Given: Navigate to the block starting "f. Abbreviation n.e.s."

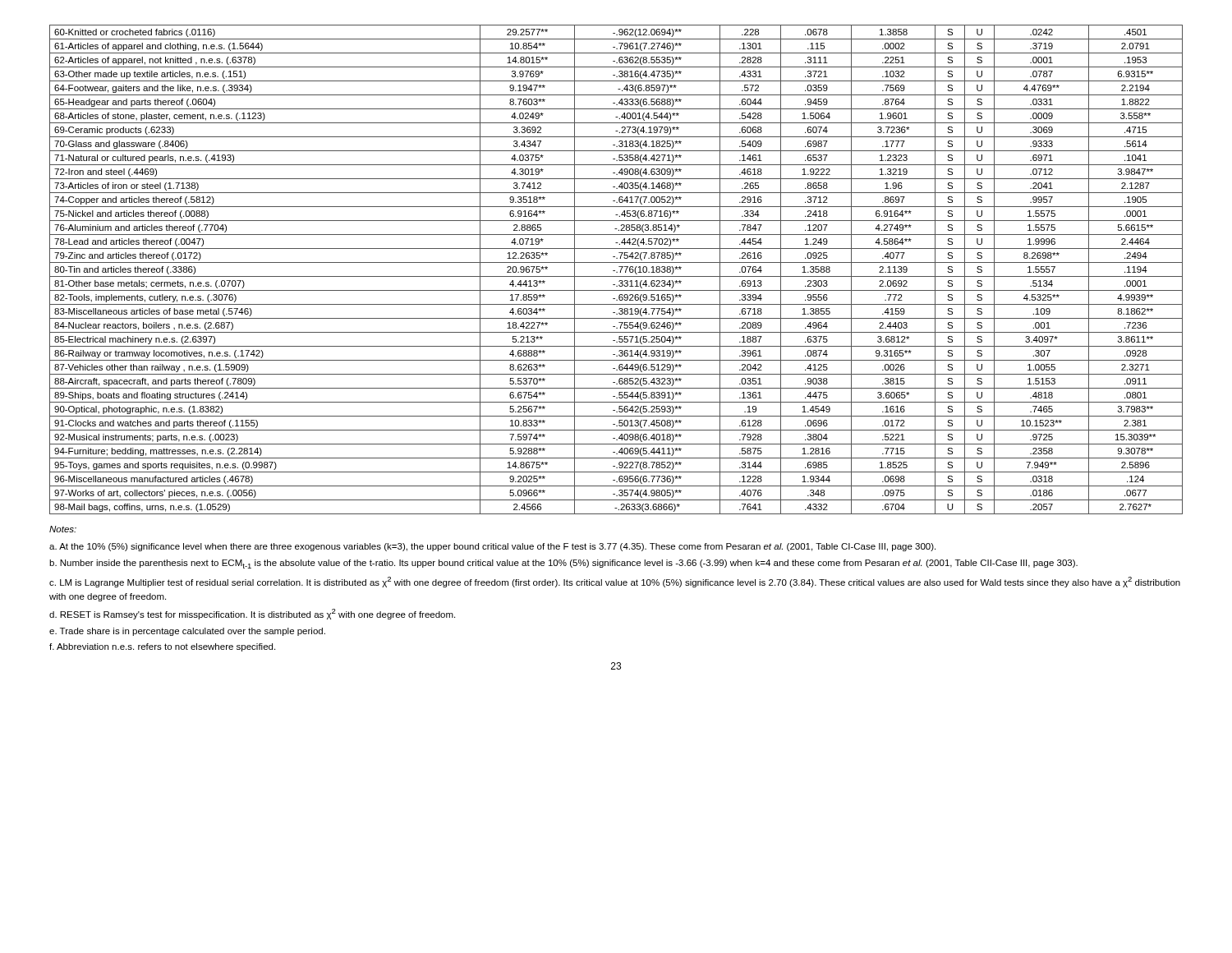Looking at the screenshot, I should [163, 646].
